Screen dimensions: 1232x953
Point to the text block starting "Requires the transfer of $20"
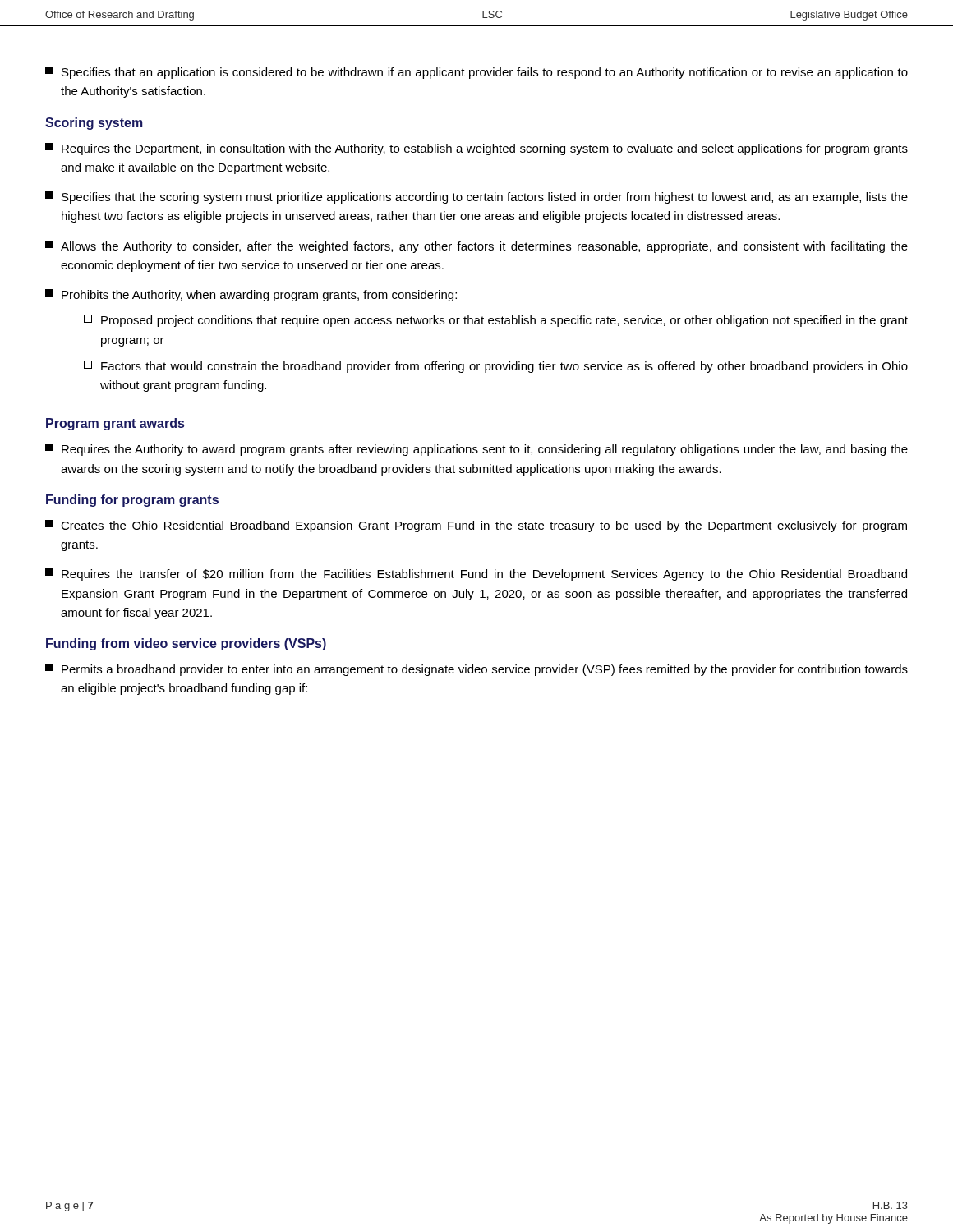coord(476,593)
